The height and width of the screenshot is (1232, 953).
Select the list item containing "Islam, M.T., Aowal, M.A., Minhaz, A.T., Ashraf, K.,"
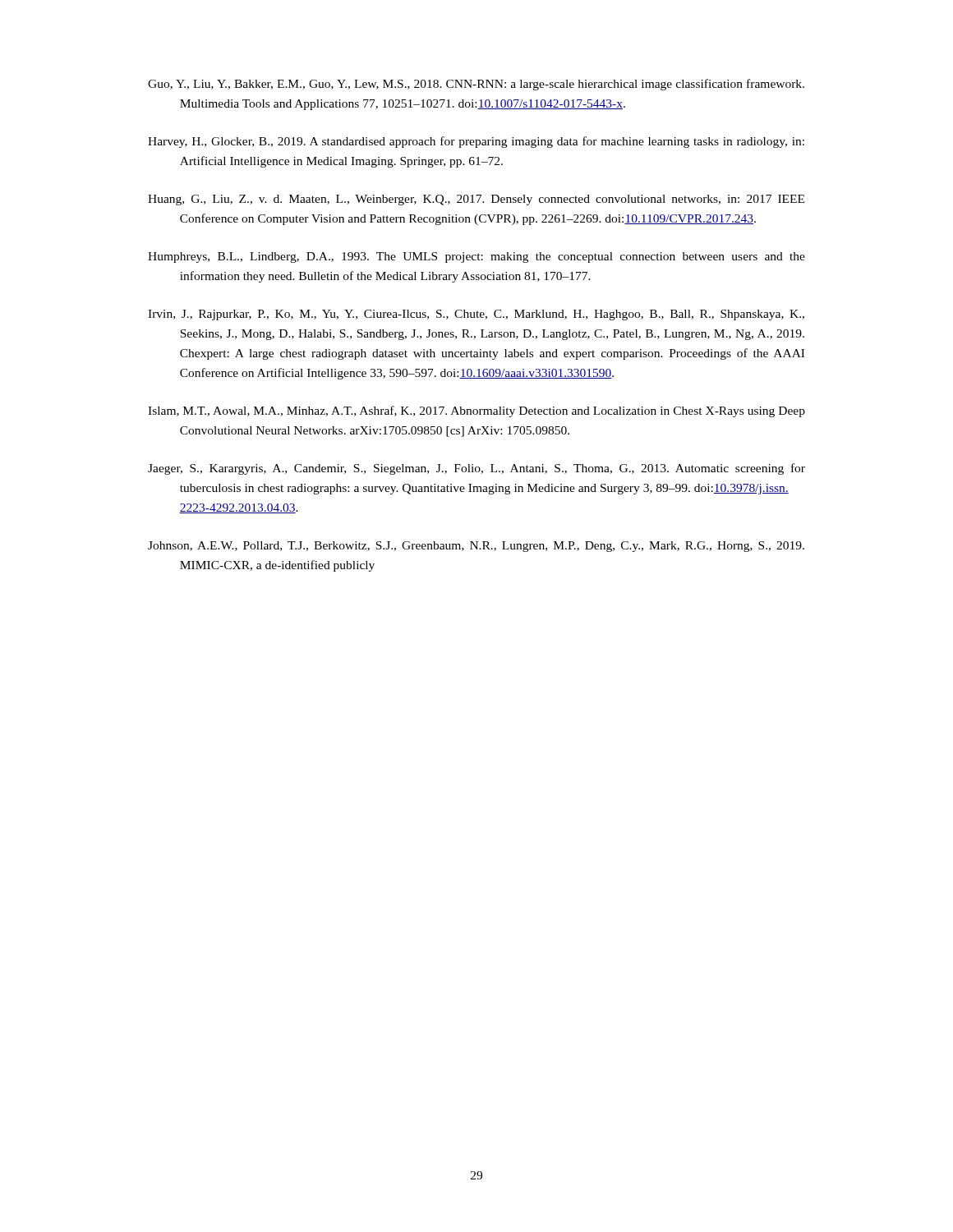point(476,421)
